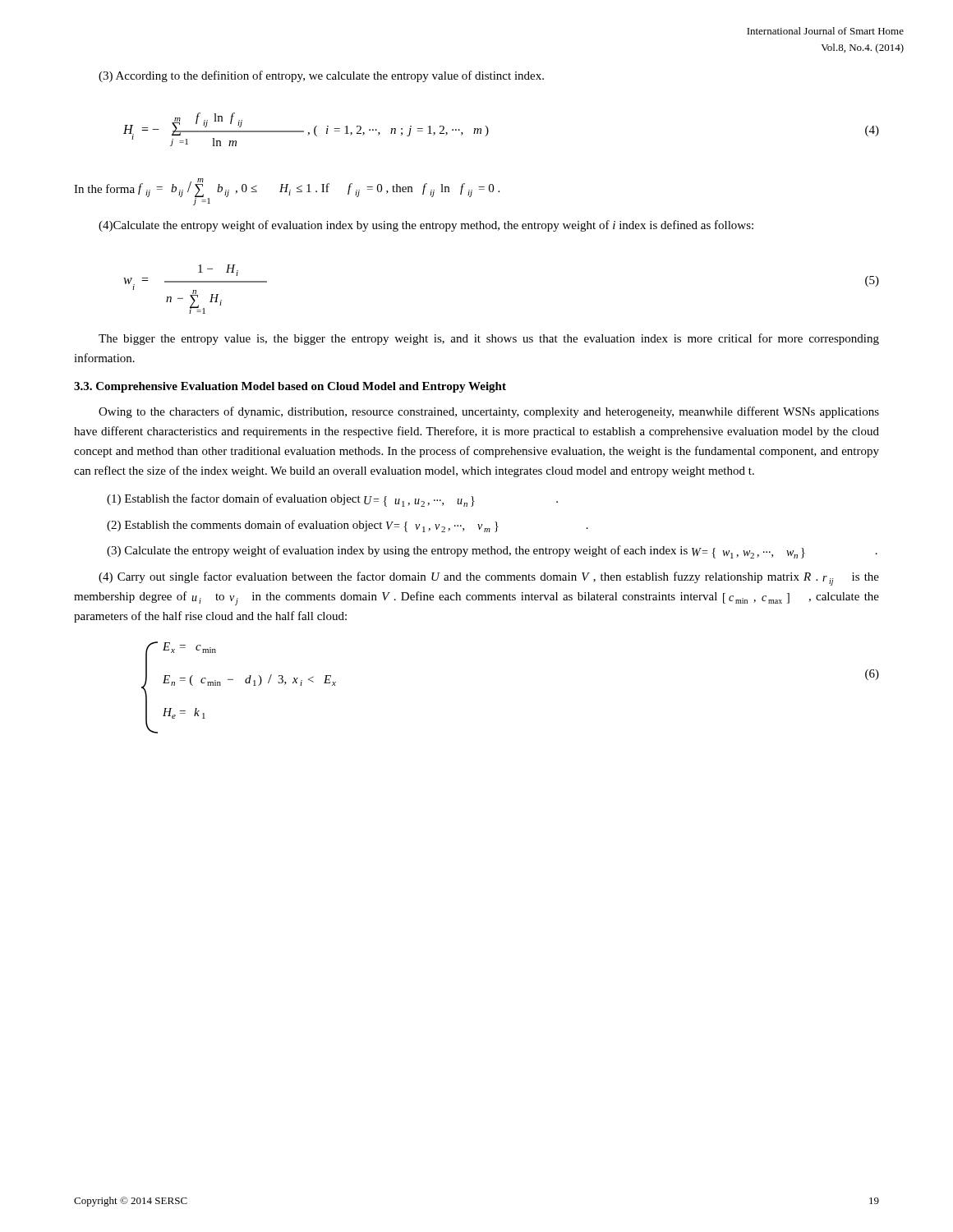Select the formula containing "H i = − m ∑ j"
953x1232 pixels.
(501, 130)
